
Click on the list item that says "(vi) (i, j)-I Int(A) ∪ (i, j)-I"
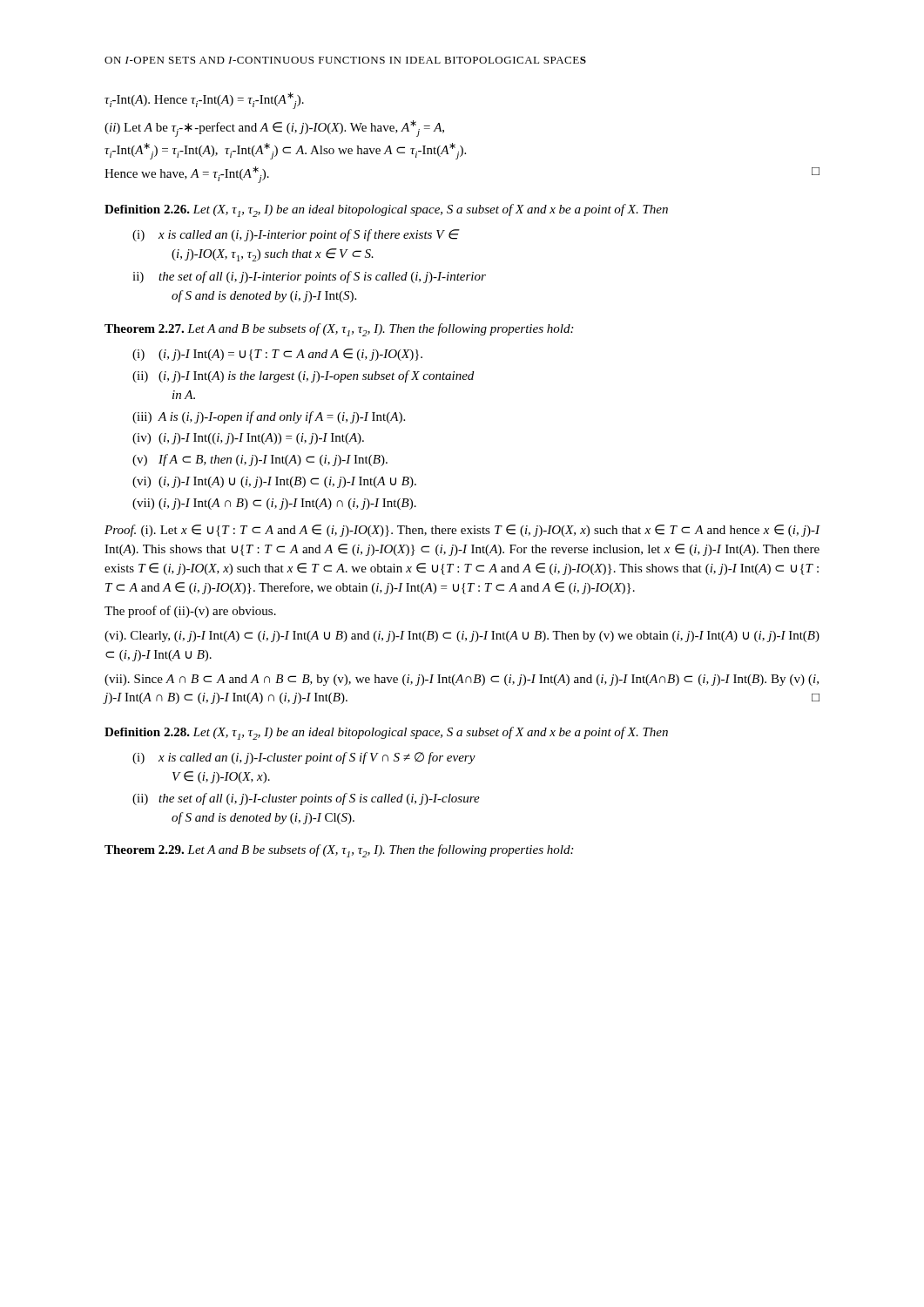click(x=274, y=482)
